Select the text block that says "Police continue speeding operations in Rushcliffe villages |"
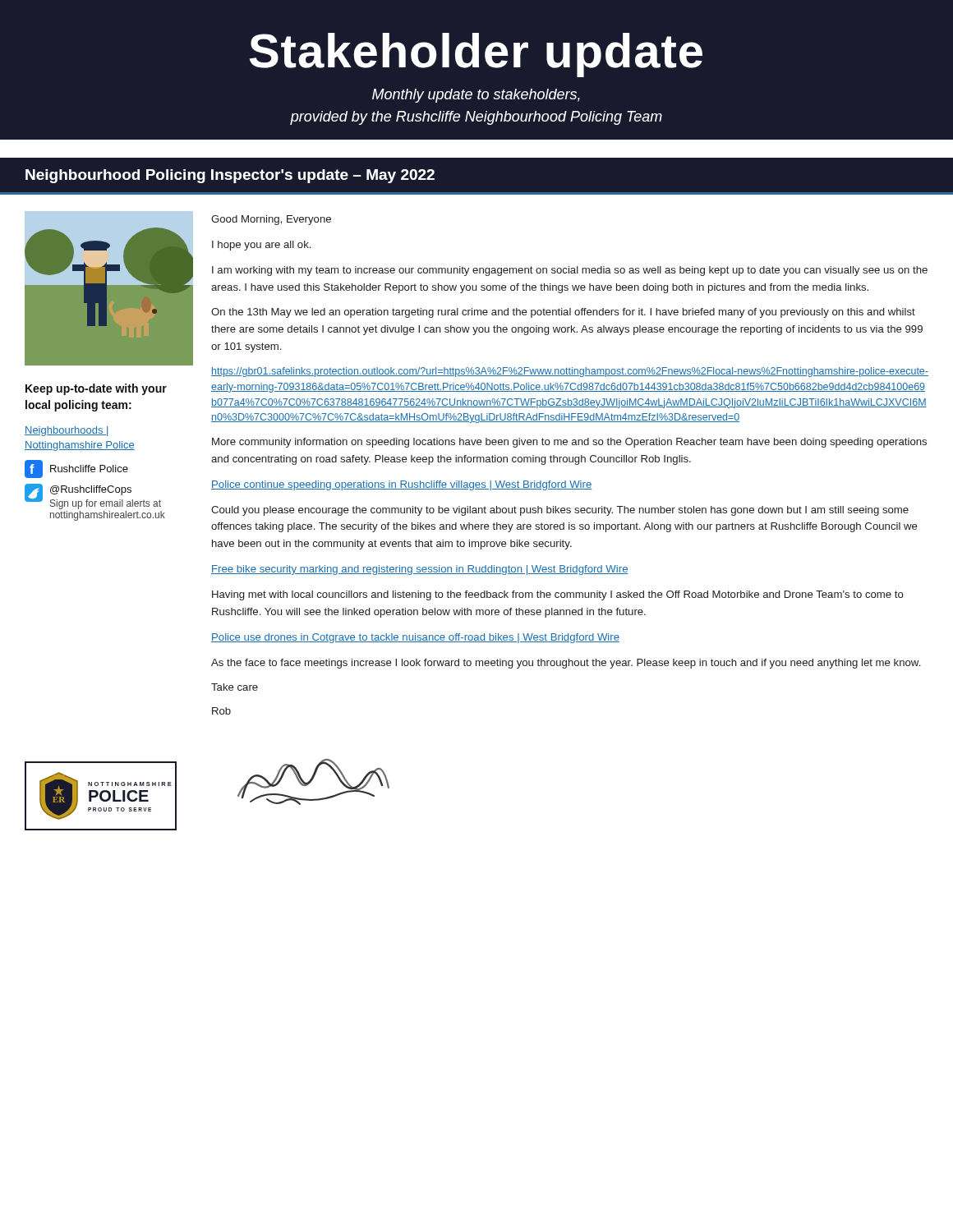 point(401,484)
